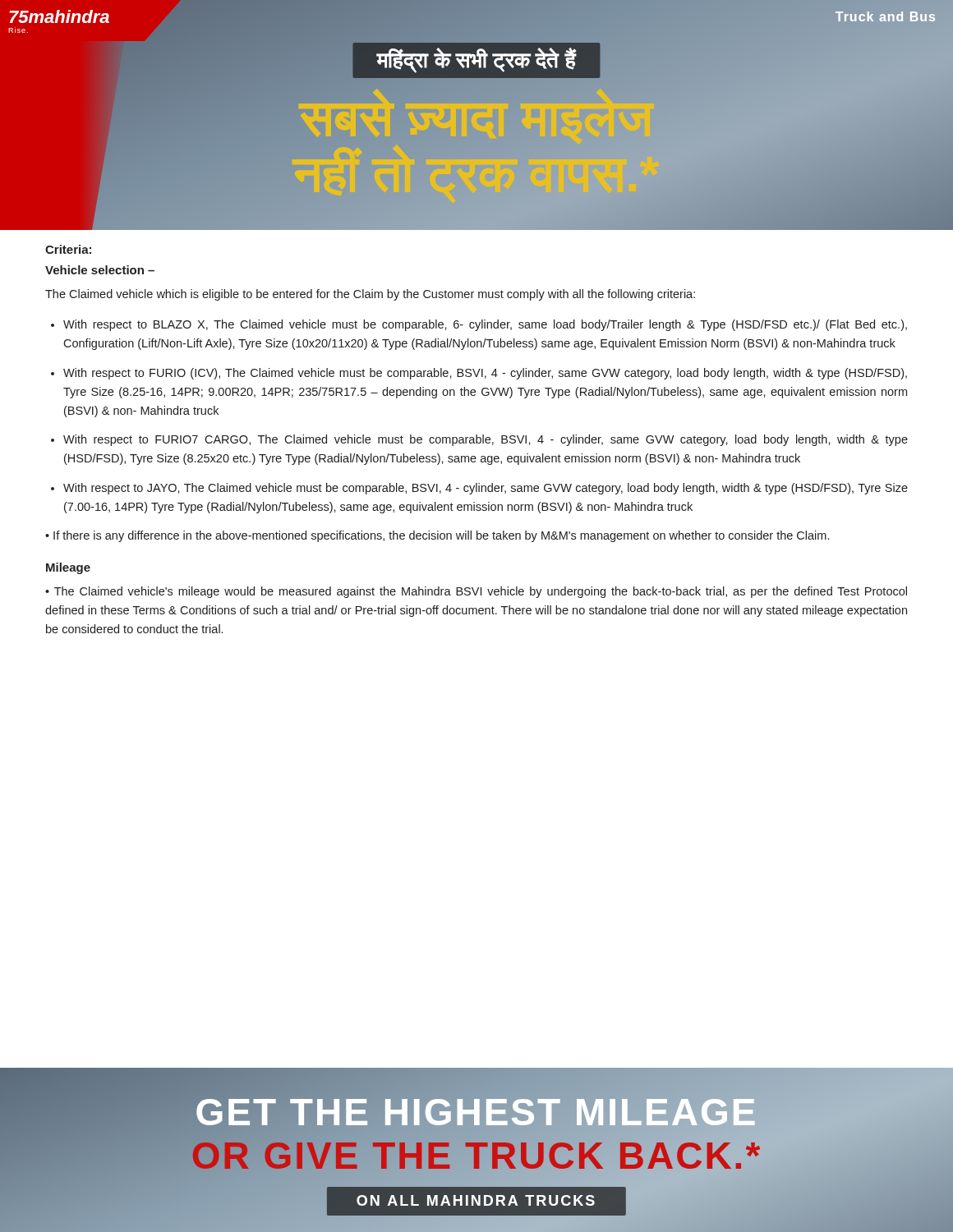Select the list item that says "With respect to FURIO7 CARGO, The"
Viewport: 953px width, 1232px height.
486,449
